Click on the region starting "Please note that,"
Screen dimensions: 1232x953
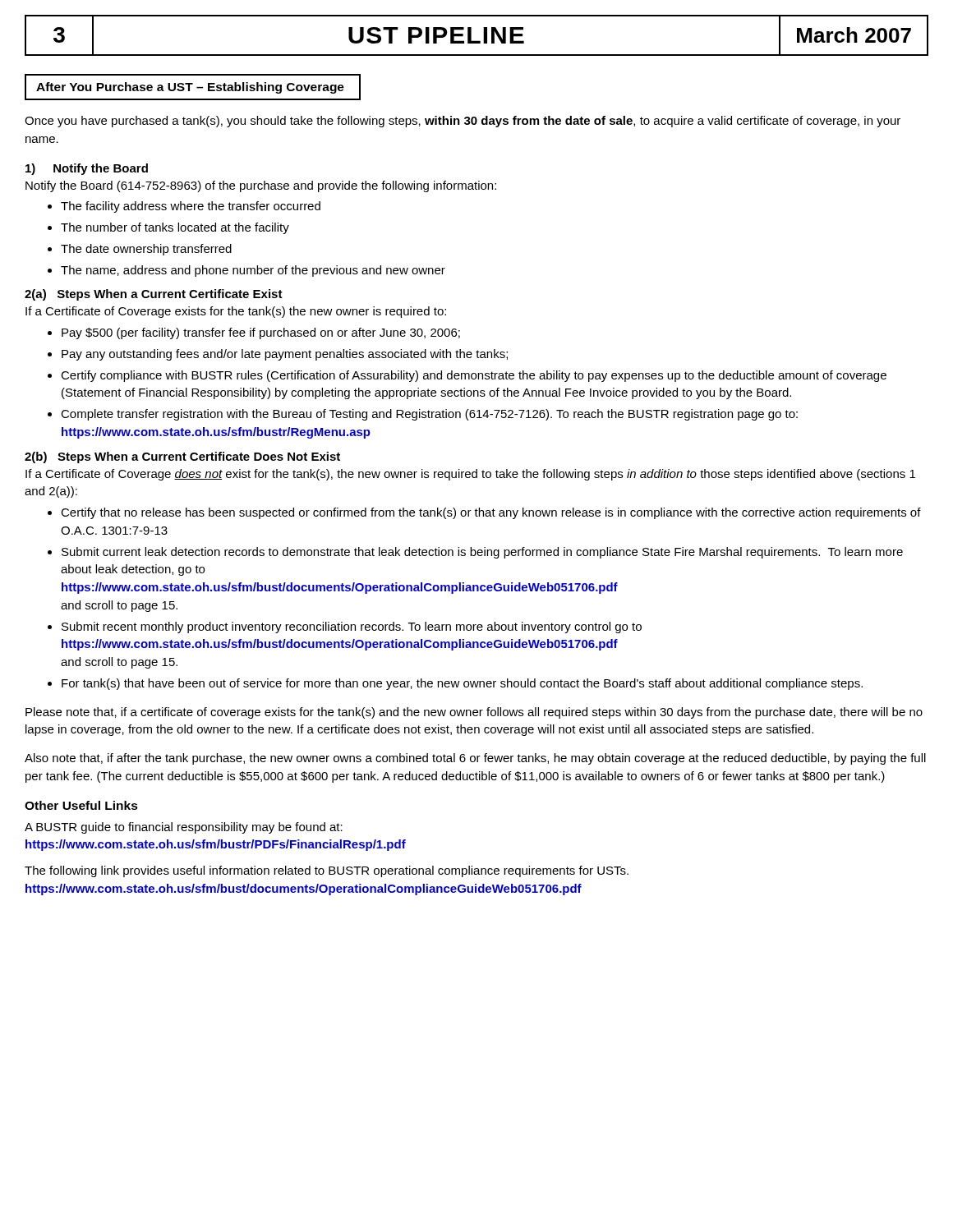pos(474,720)
